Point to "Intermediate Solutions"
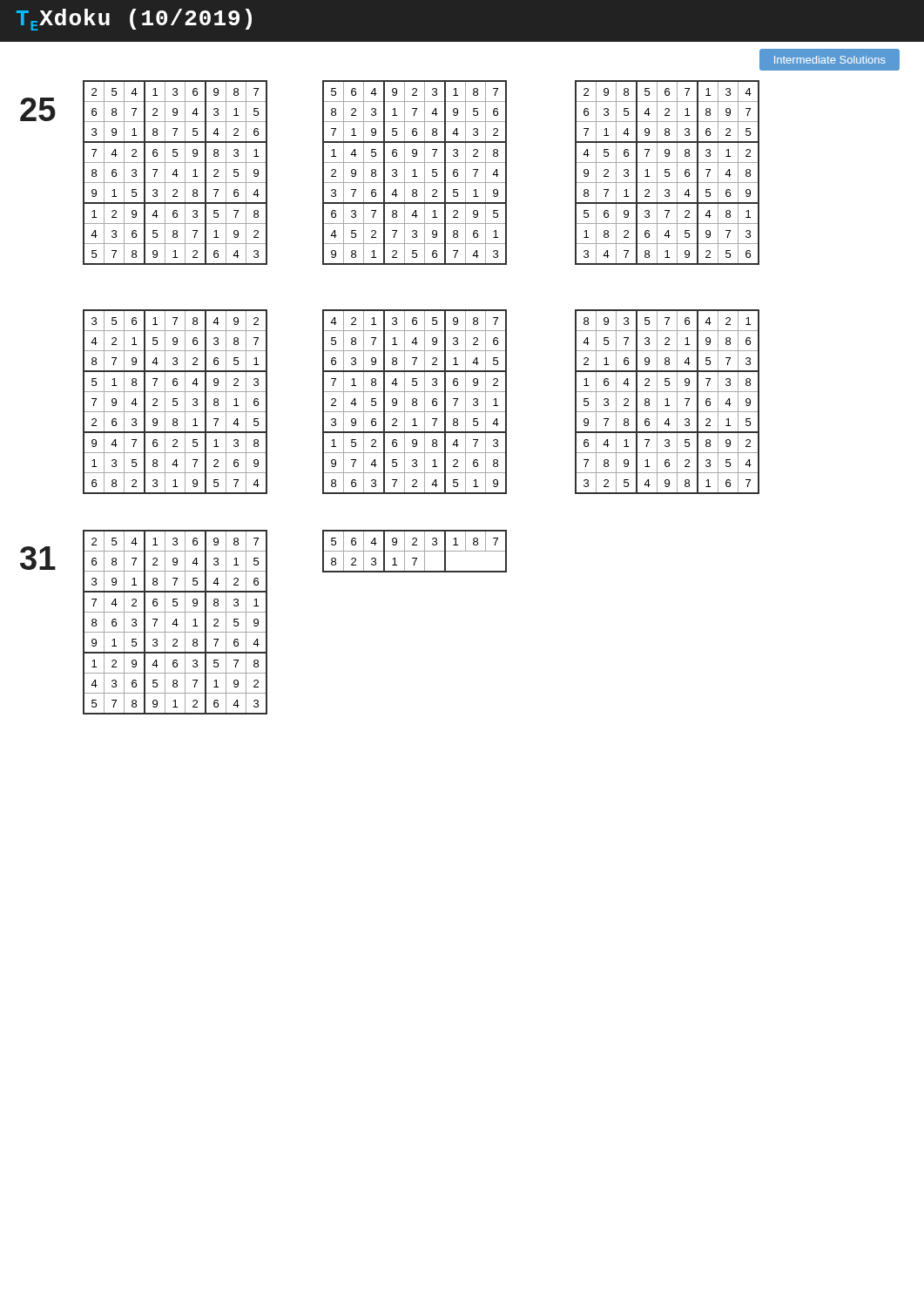The height and width of the screenshot is (1307, 924). tap(829, 60)
